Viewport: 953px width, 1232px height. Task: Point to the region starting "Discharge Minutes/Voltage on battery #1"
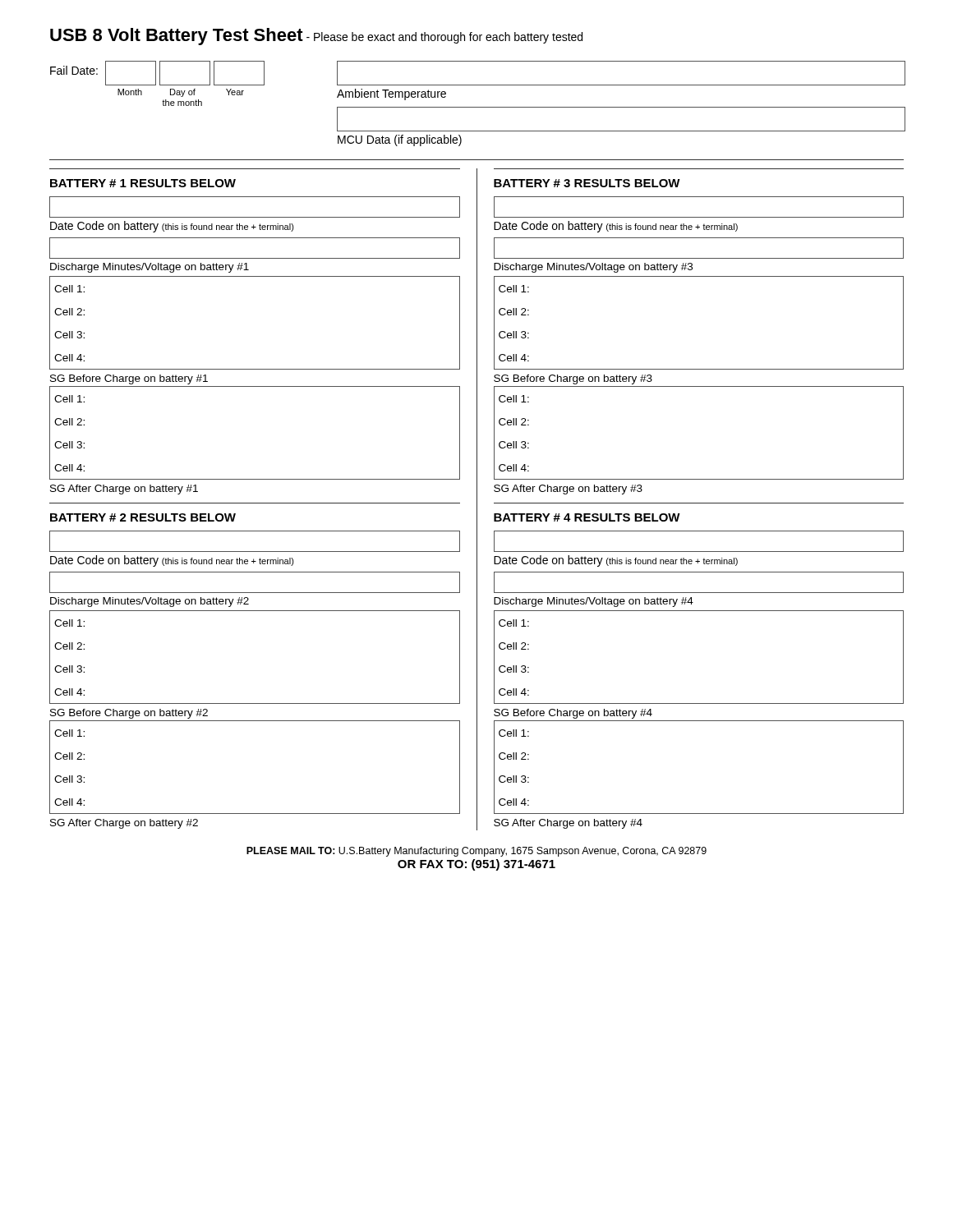tap(254, 255)
